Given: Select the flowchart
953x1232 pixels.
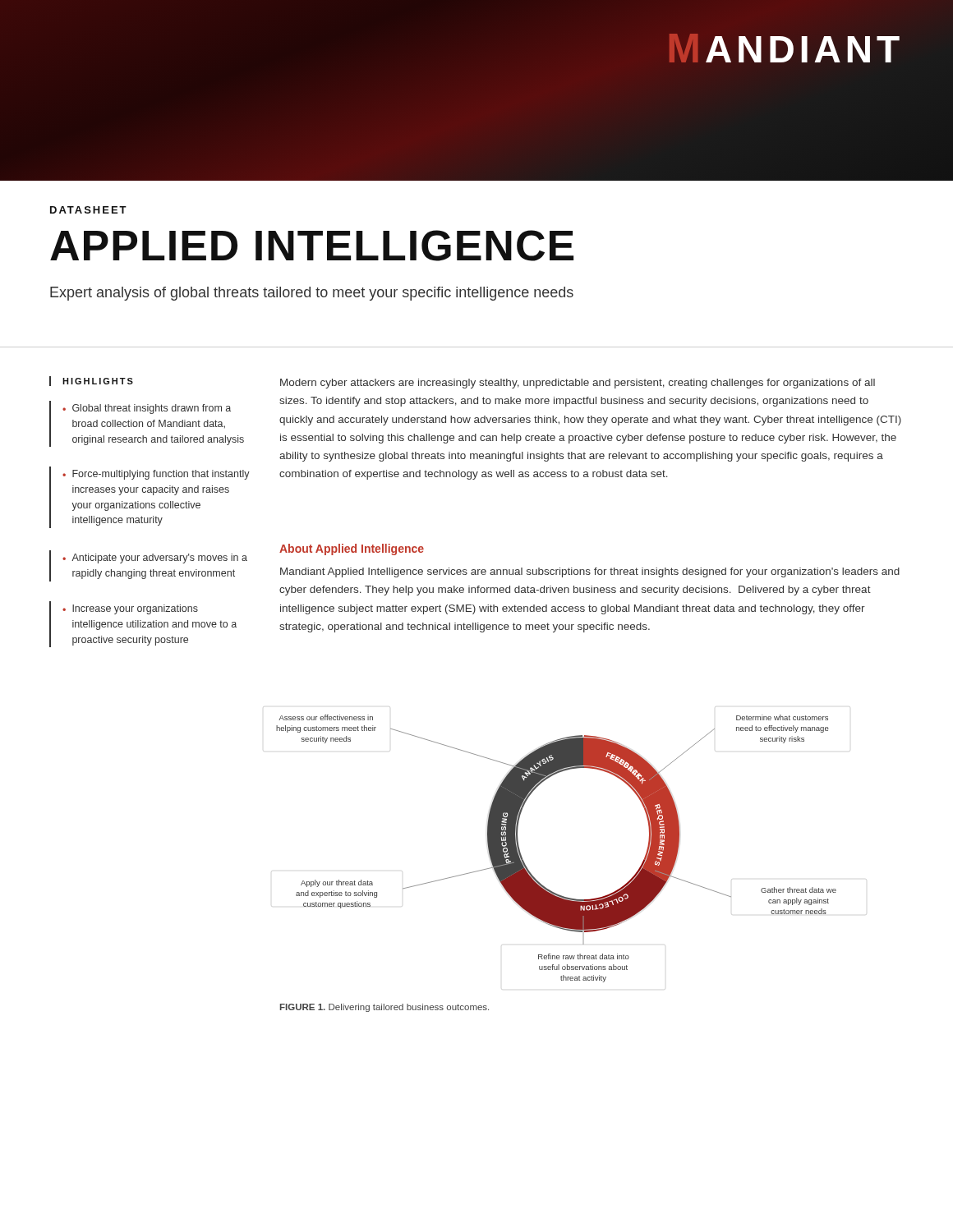Looking at the screenshot, I should pyautogui.click(x=583, y=843).
